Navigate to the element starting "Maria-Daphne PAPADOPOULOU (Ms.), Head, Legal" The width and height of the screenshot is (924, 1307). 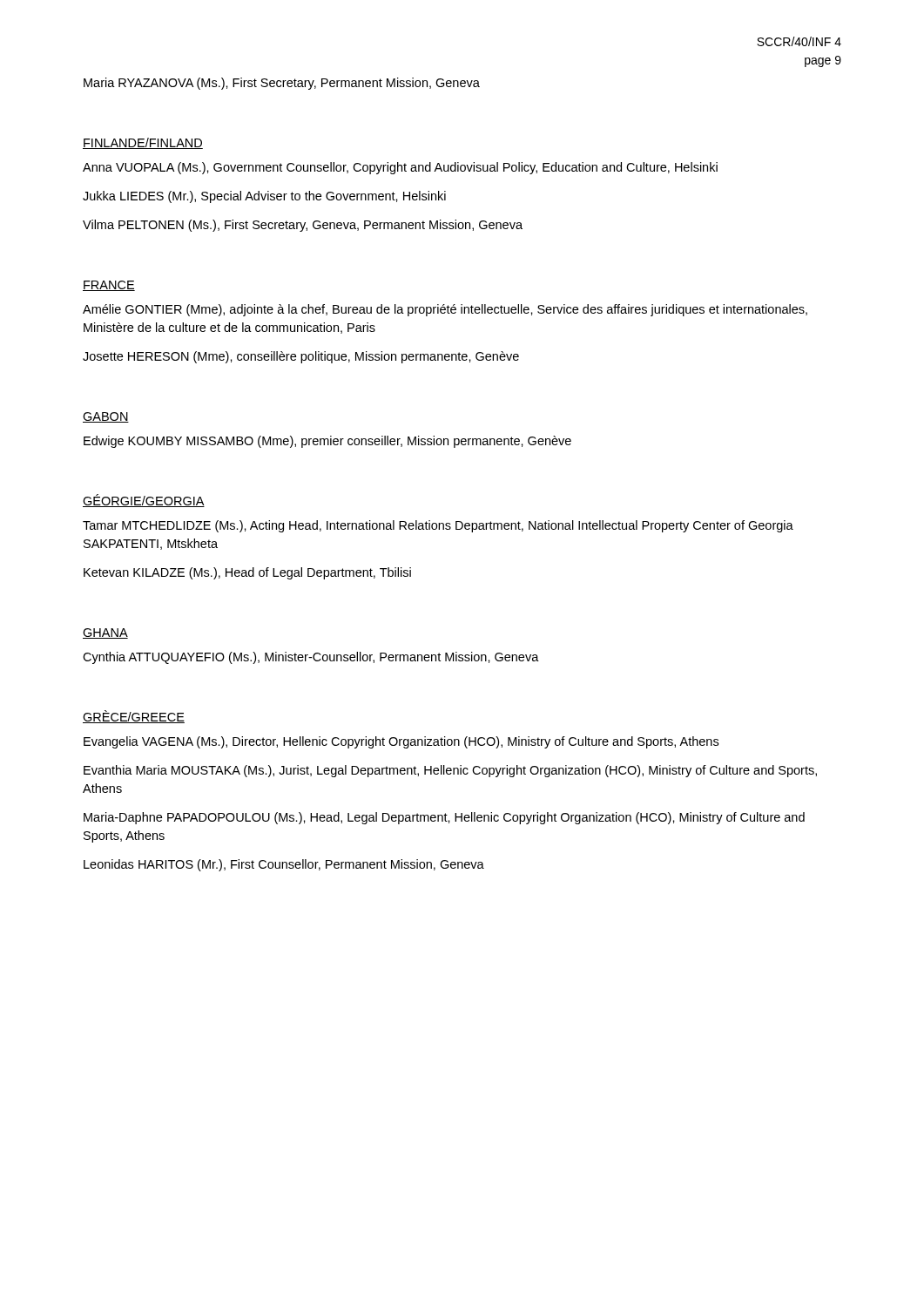[x=444, y=827]
